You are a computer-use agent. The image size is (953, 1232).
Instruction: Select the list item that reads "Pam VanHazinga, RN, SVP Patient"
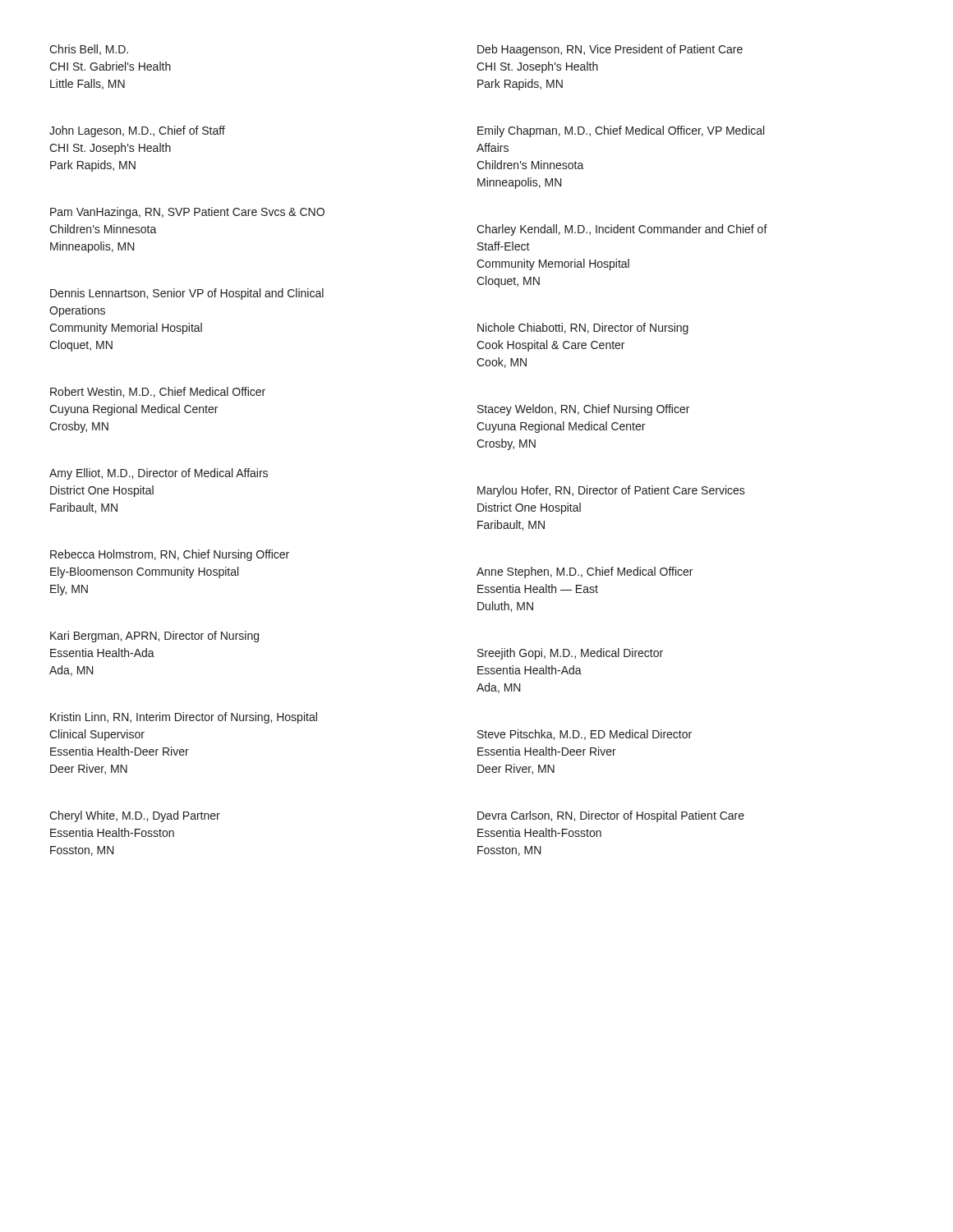click(x=187, y=213)
